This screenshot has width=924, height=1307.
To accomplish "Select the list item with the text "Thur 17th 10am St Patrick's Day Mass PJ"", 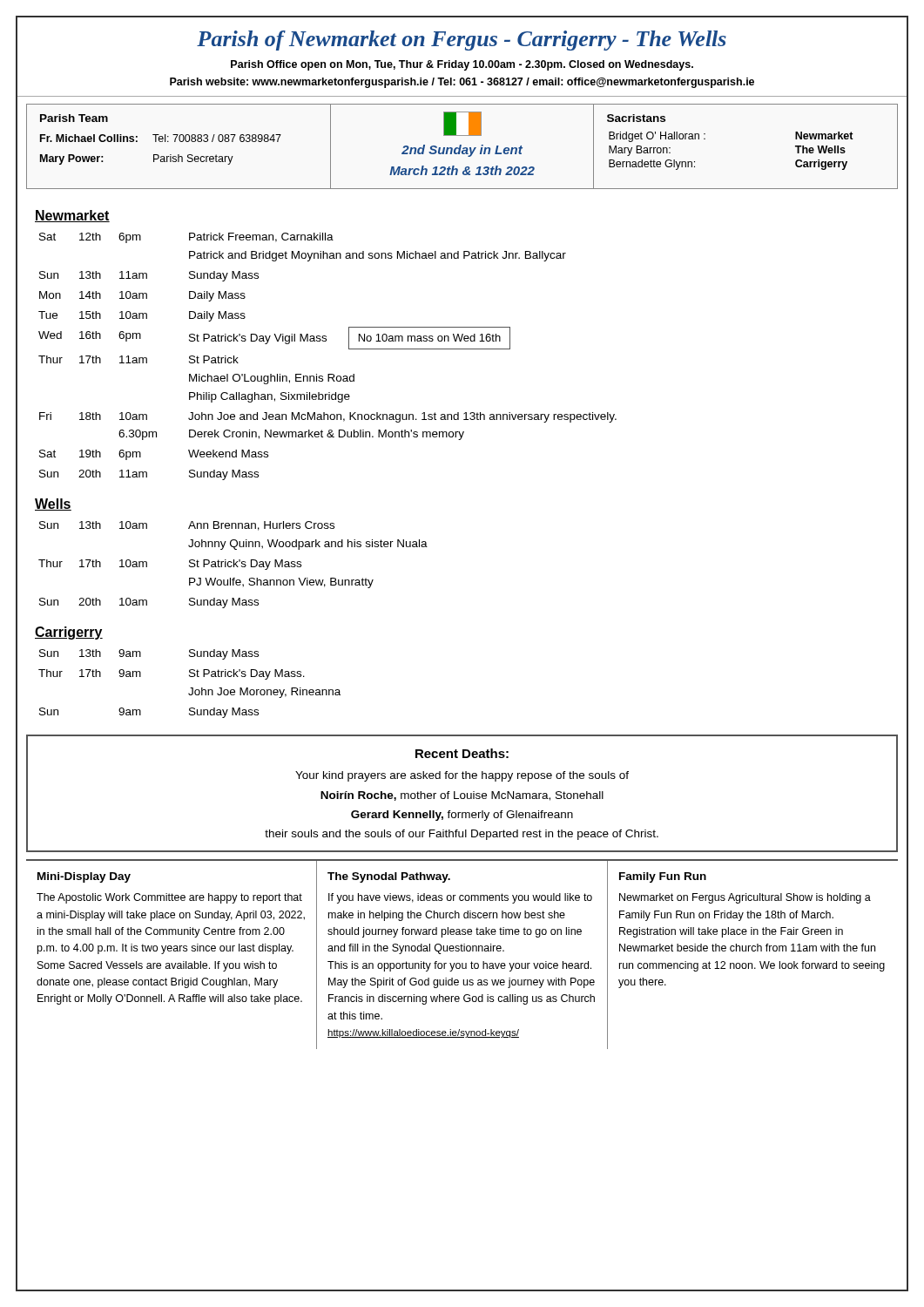I will point(206,574).
